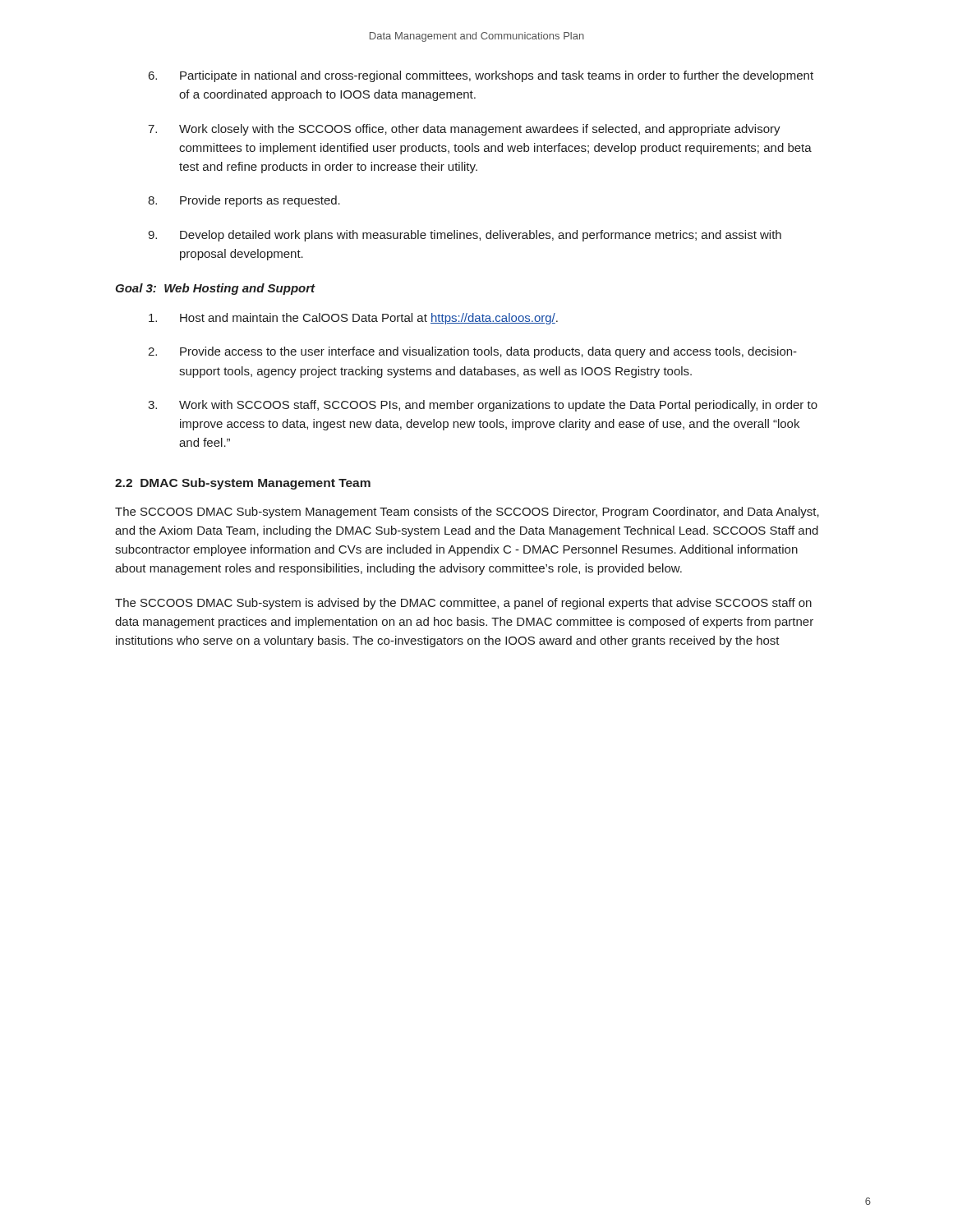
Task: Click on the list item that says "2. Provide access"
Action: coord(485,361)
